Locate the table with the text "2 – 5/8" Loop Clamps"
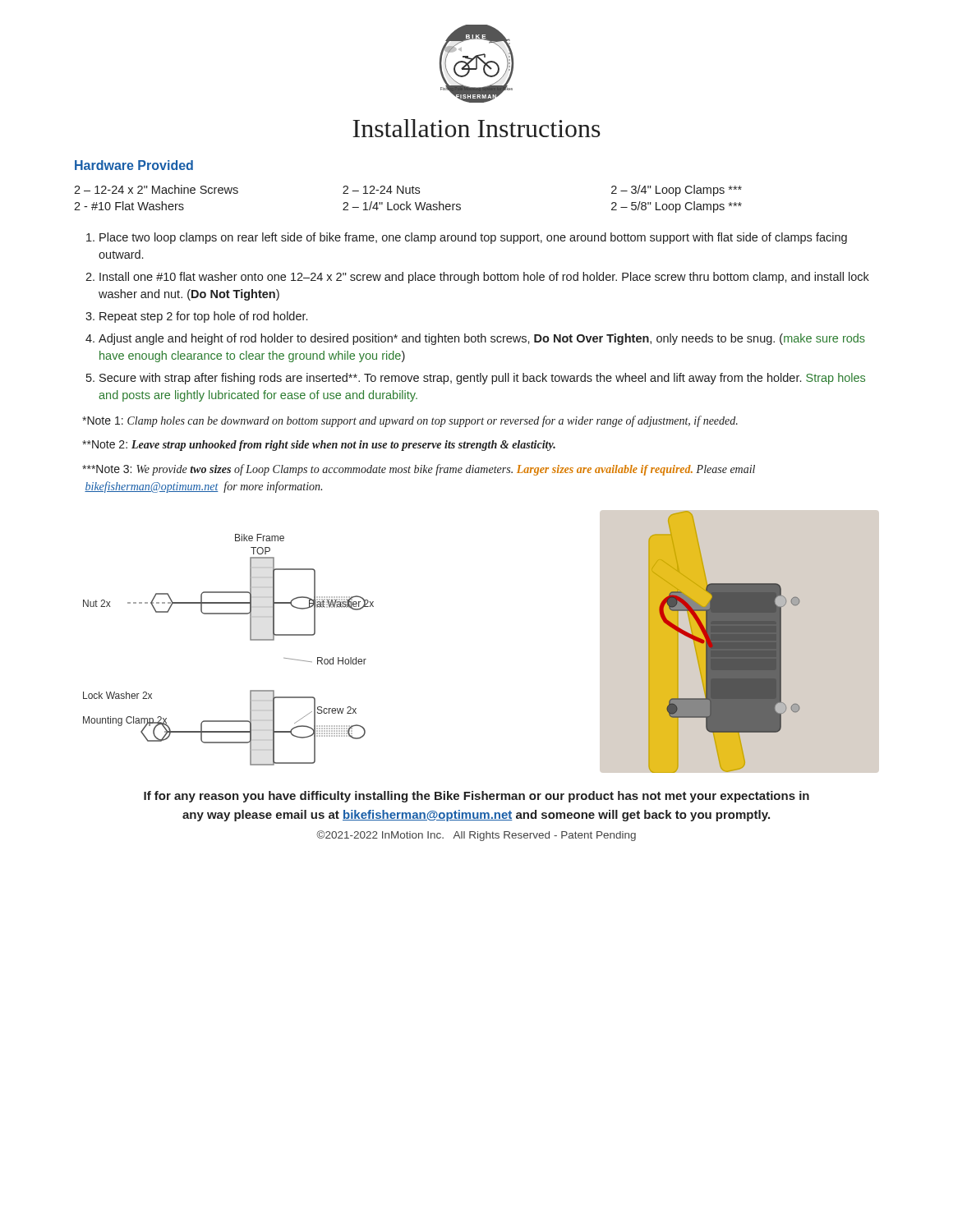Screen dimensions: 1232x953 [x=476, y=198]
